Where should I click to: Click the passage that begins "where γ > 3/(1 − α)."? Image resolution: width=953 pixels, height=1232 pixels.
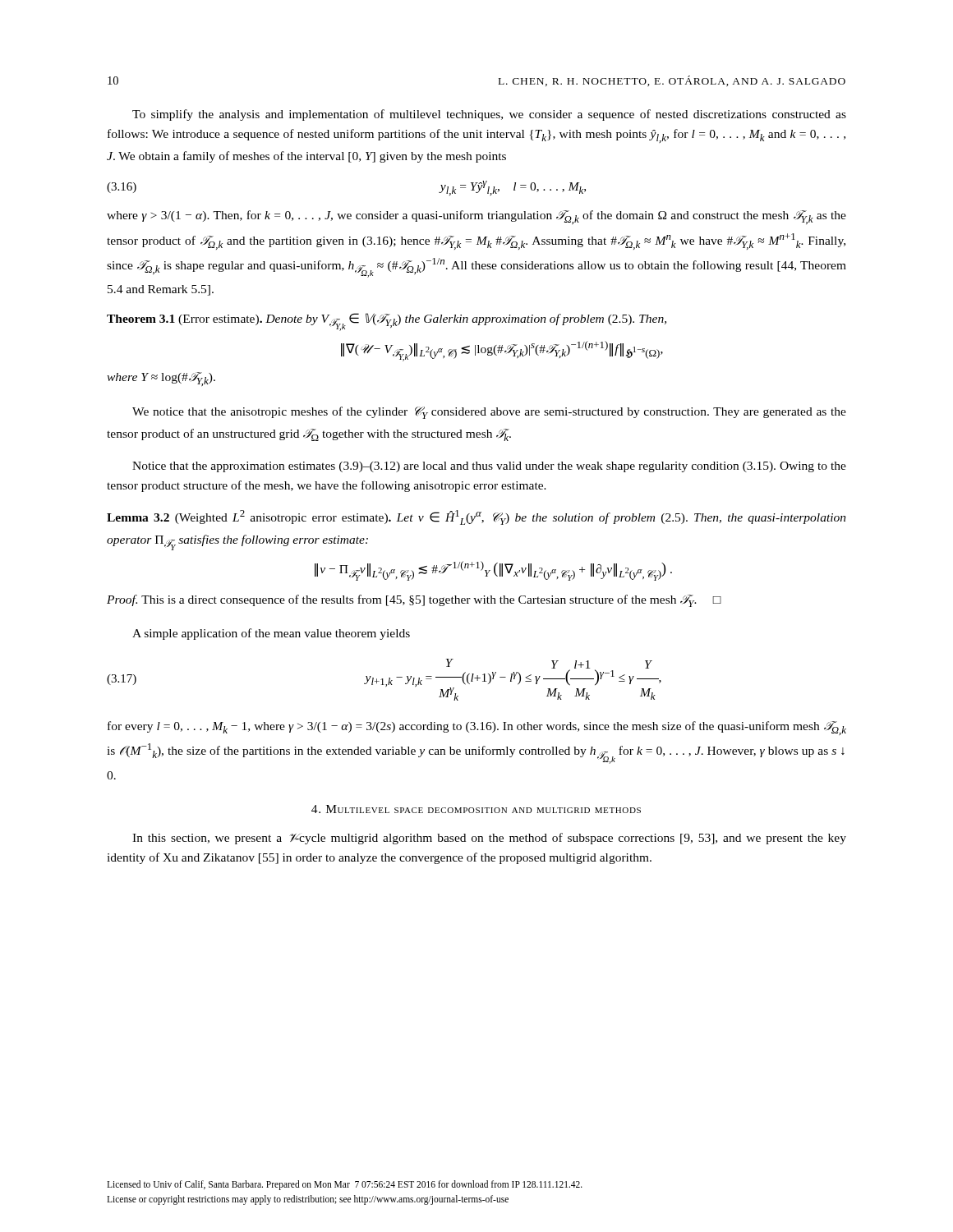click(x=476, y=252)
